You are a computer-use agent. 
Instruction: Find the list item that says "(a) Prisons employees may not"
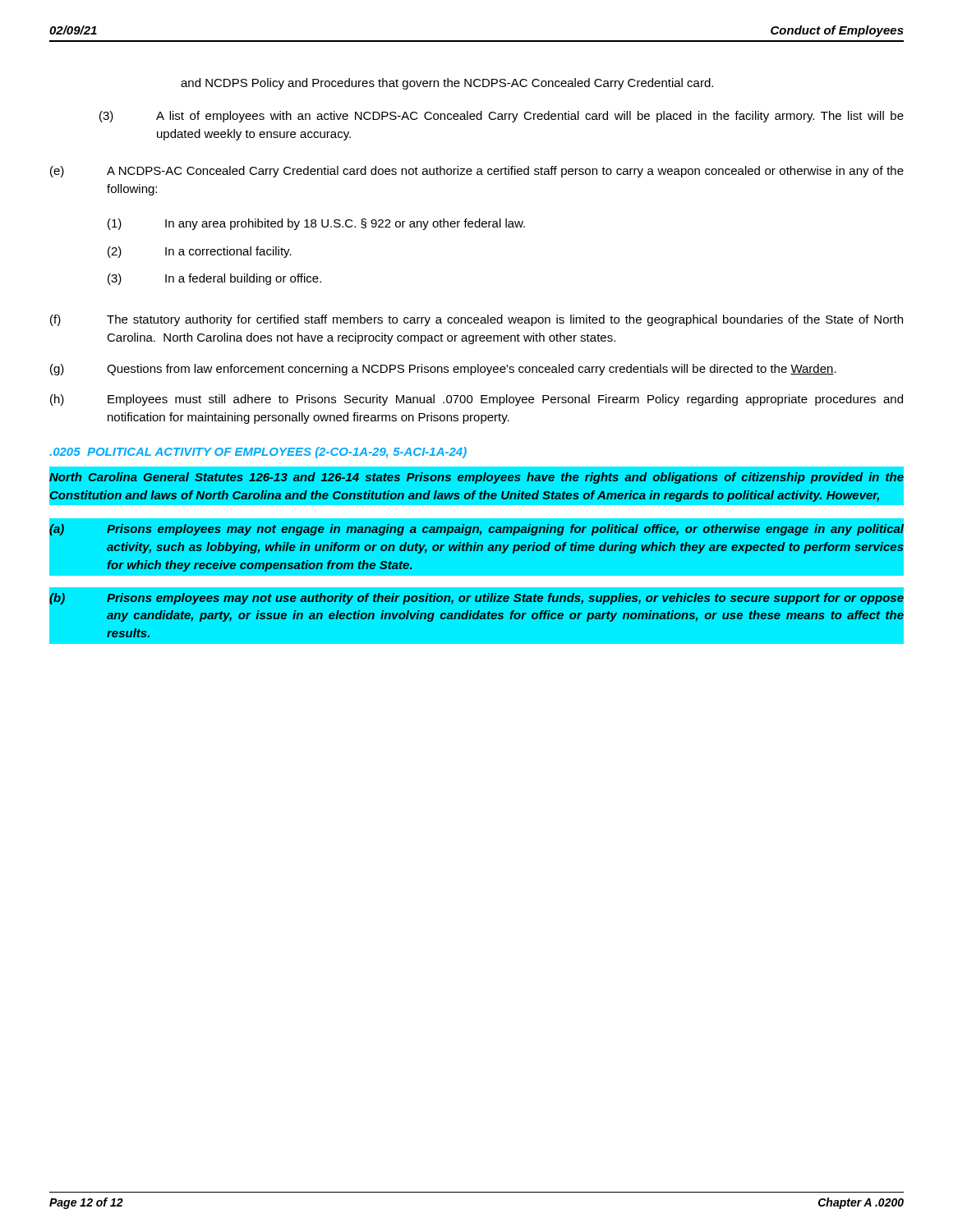[476, 547]
